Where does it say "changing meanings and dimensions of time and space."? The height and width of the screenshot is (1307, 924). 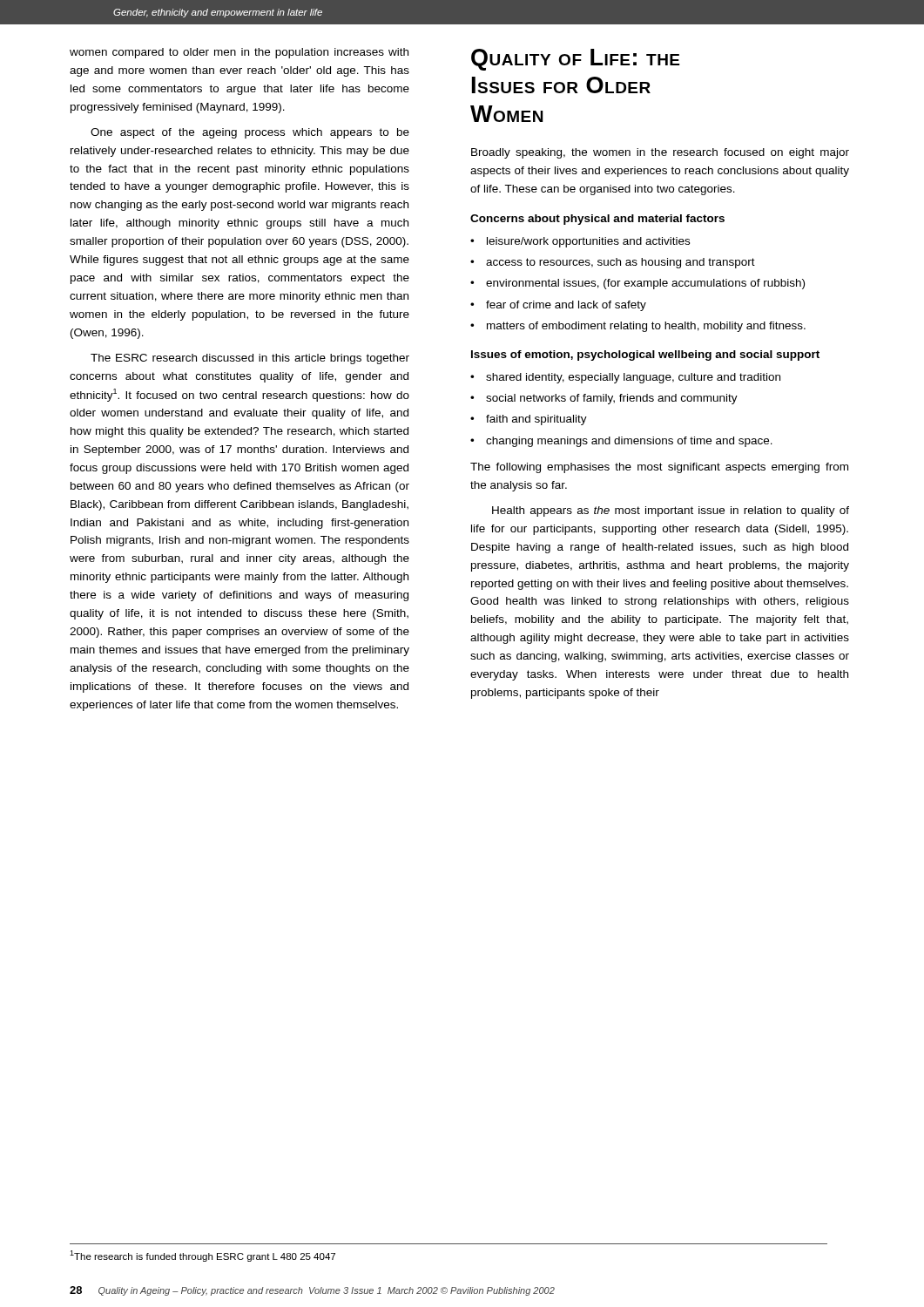629,440
